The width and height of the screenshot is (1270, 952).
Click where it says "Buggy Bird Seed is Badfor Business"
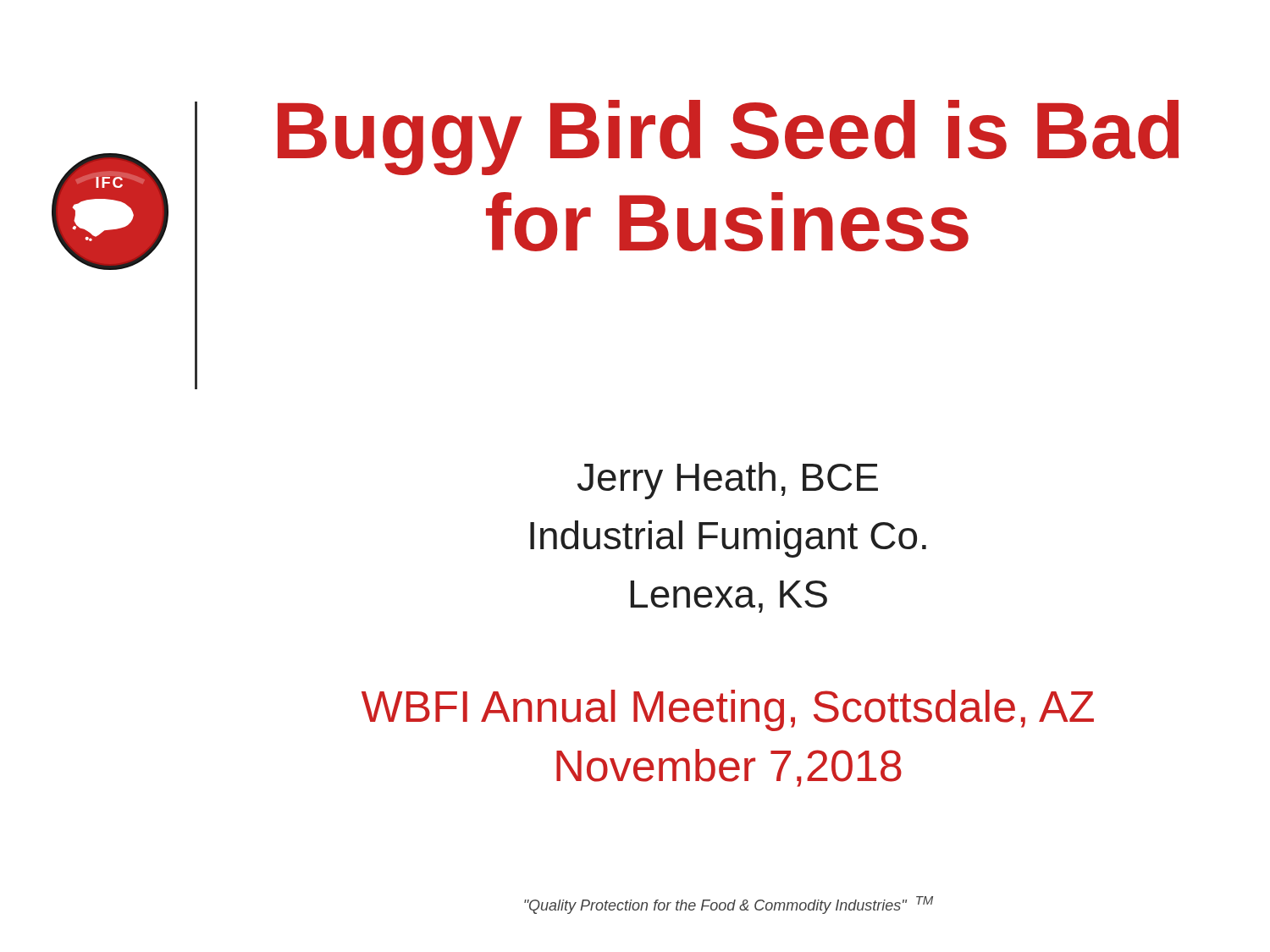click(728, 177)
